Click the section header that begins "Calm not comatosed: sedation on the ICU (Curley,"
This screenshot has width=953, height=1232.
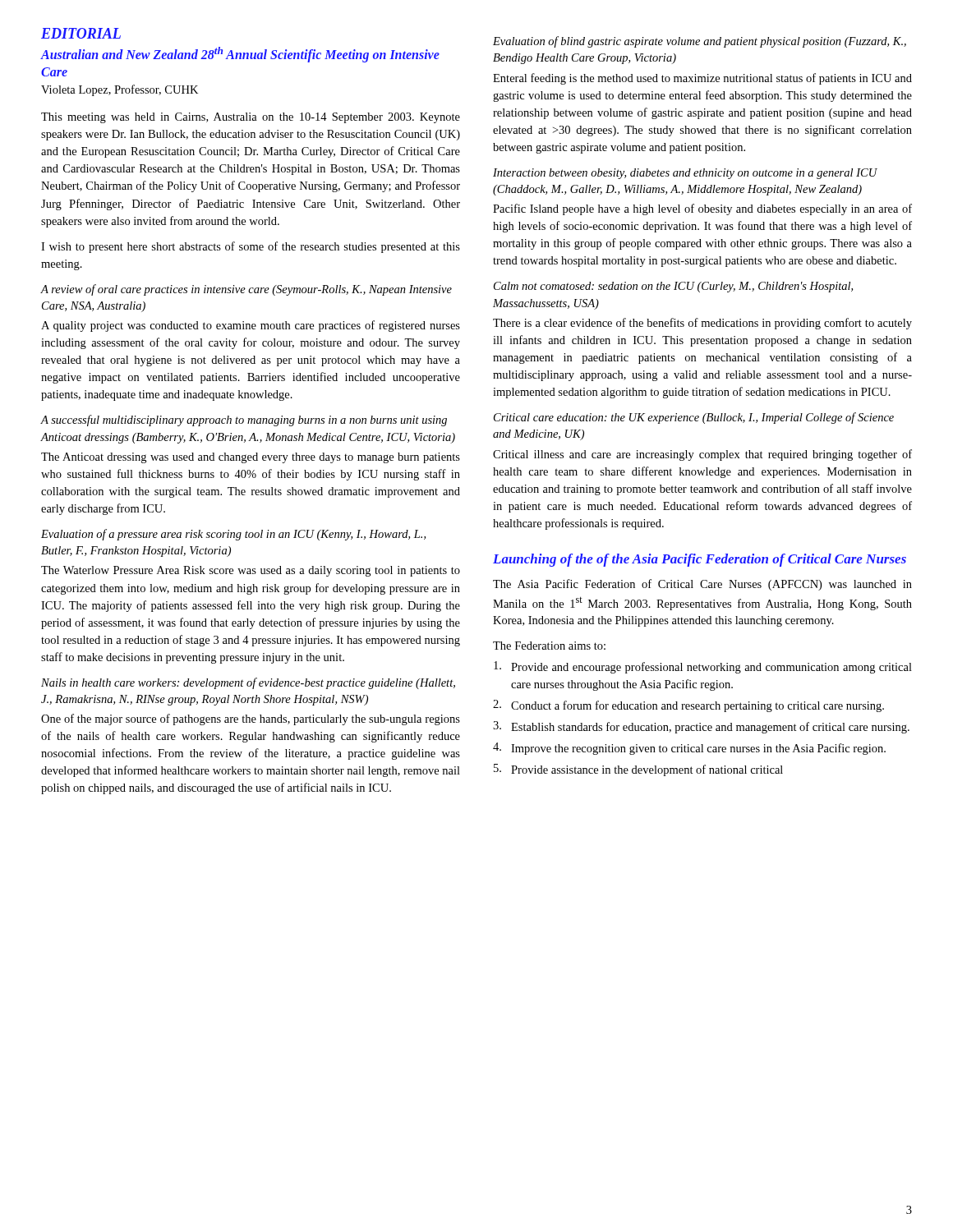[x=673, y=294]
